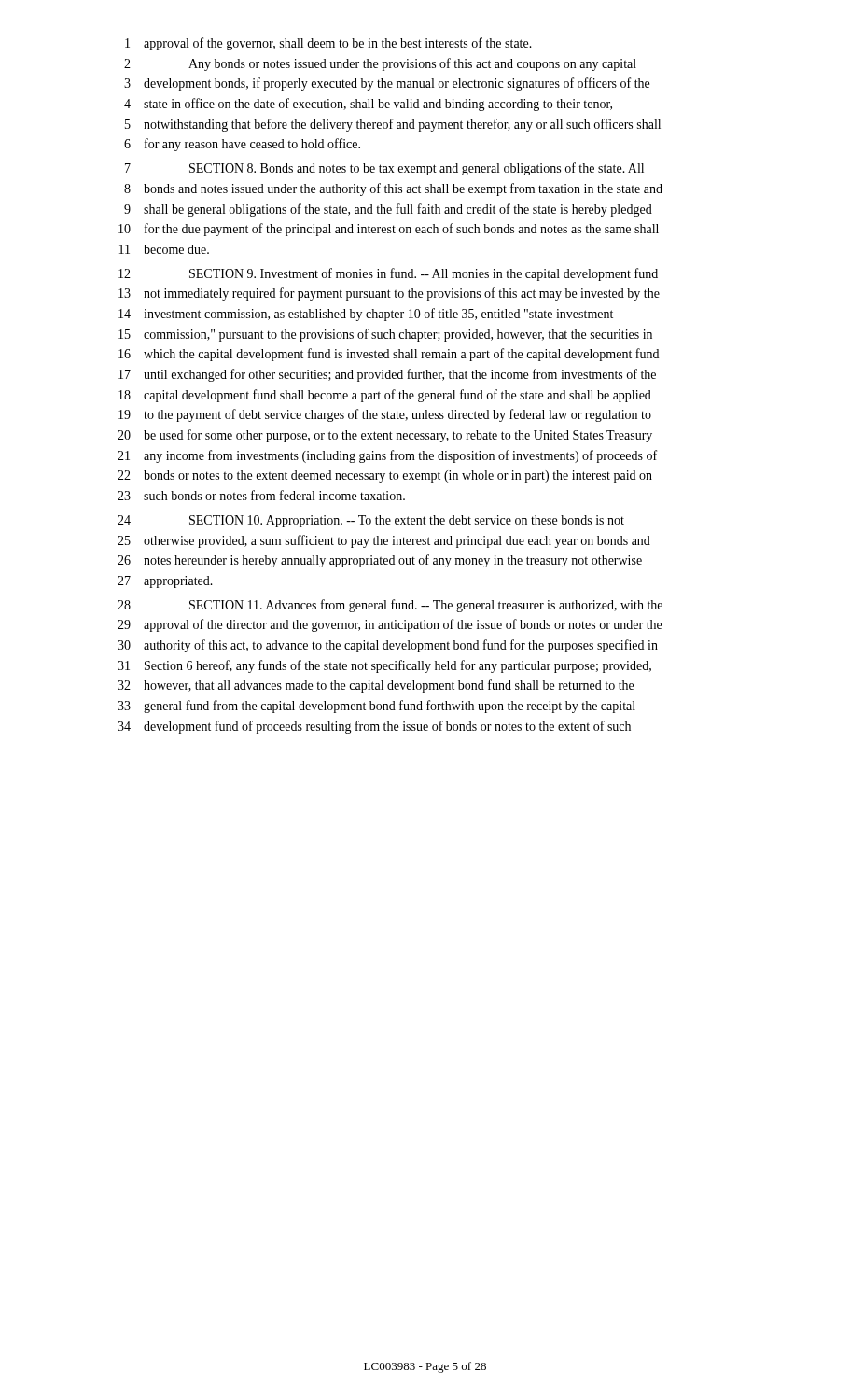This screenshot has height=1400, width=850.
Task: Point to the block beginning "32 however, that all advances made to the"
Action: (442, 686)
